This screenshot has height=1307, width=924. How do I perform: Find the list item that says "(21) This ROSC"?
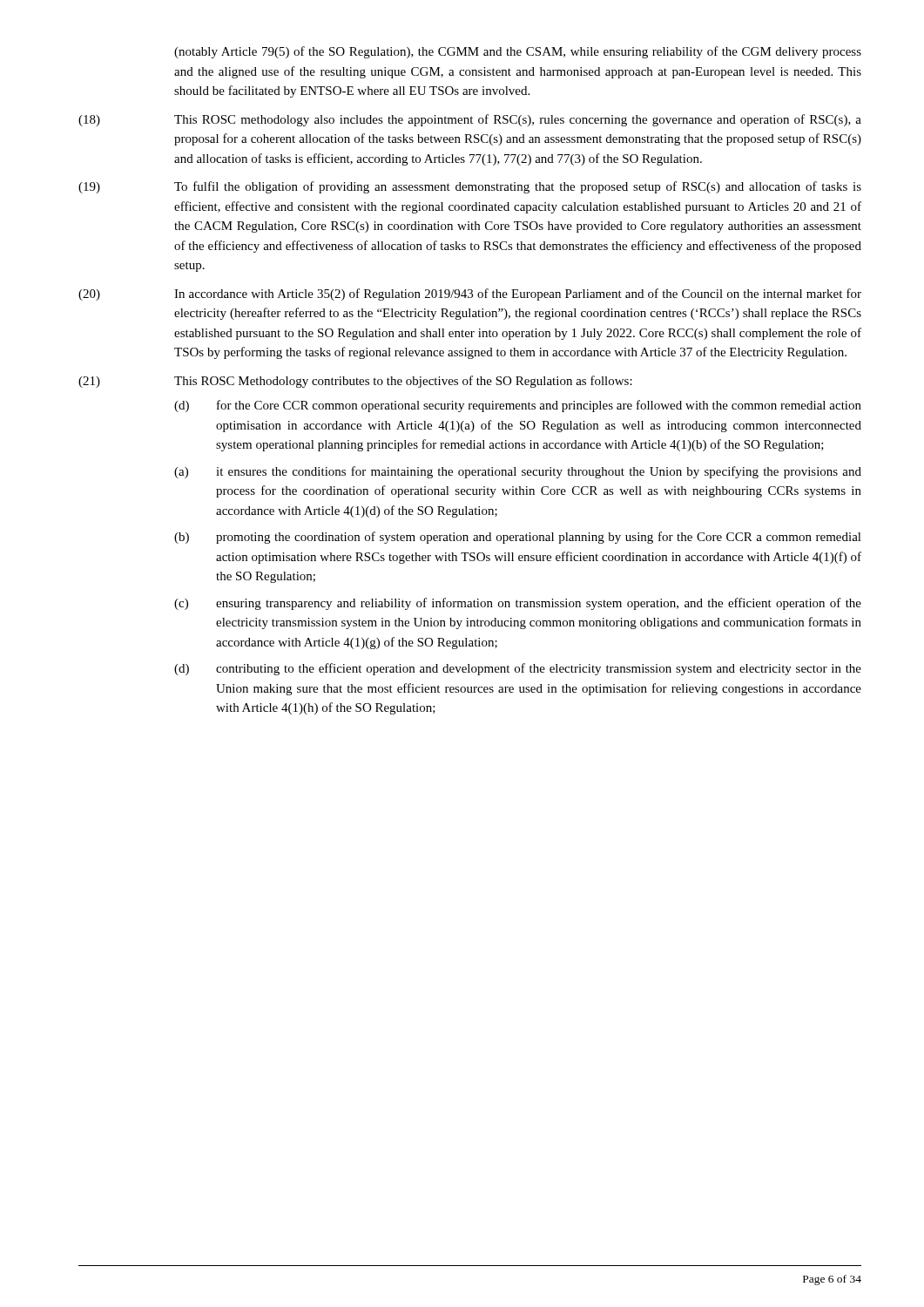click(x=470, y=548)
